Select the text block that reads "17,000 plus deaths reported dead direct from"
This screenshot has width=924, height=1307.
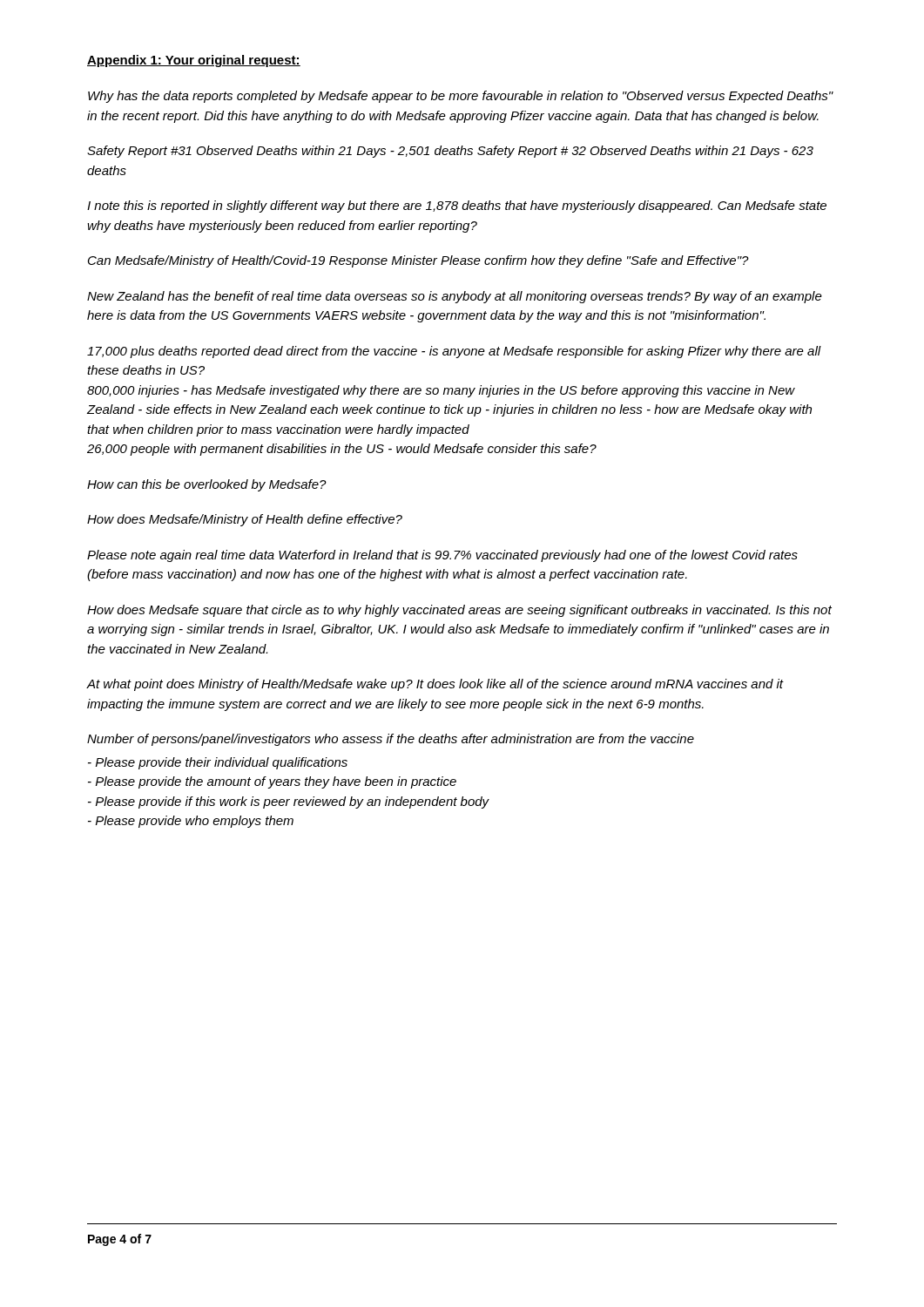[x=454, y=399]
